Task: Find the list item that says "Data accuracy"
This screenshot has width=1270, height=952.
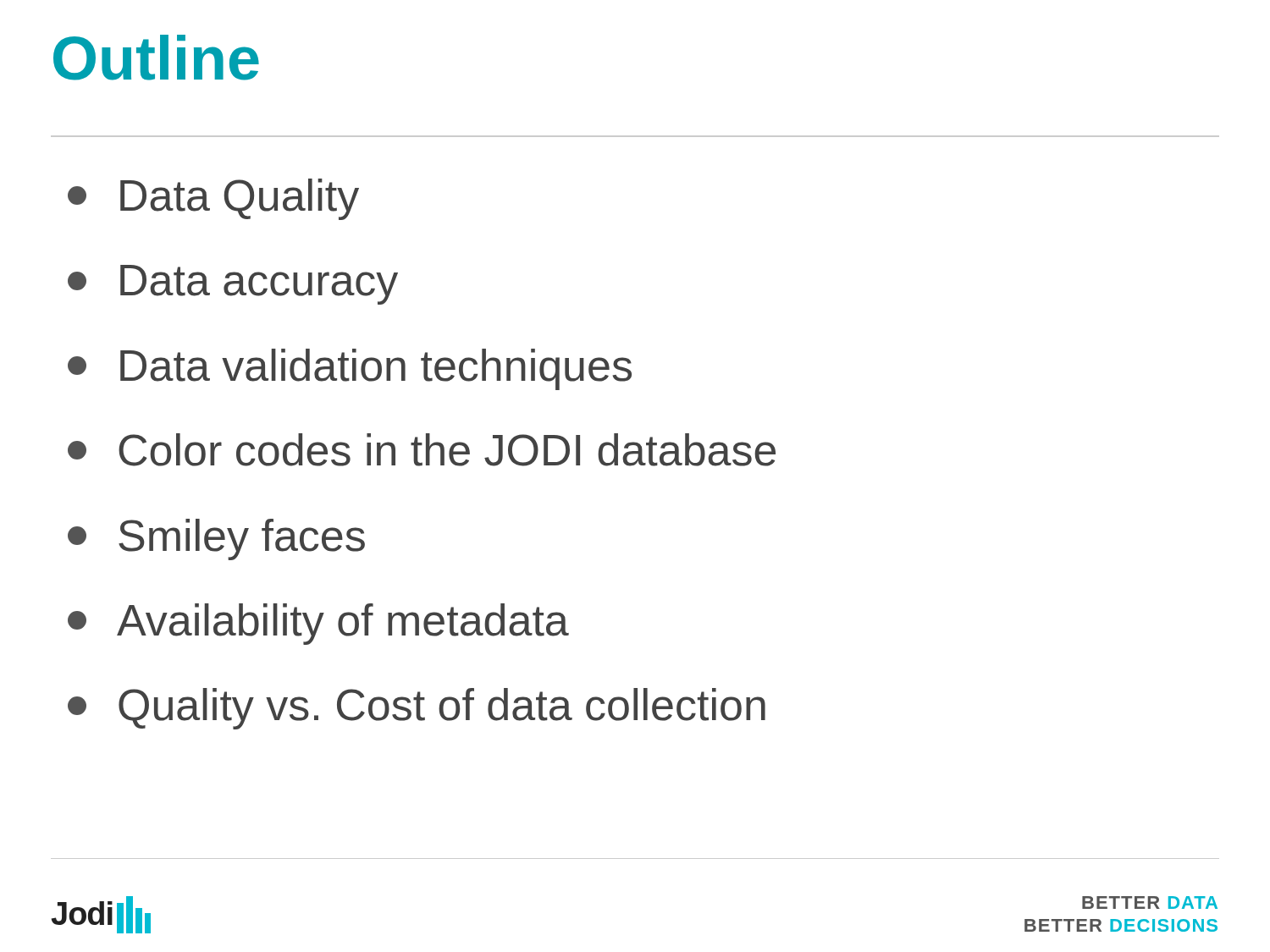Action: (x=233, y=281)
